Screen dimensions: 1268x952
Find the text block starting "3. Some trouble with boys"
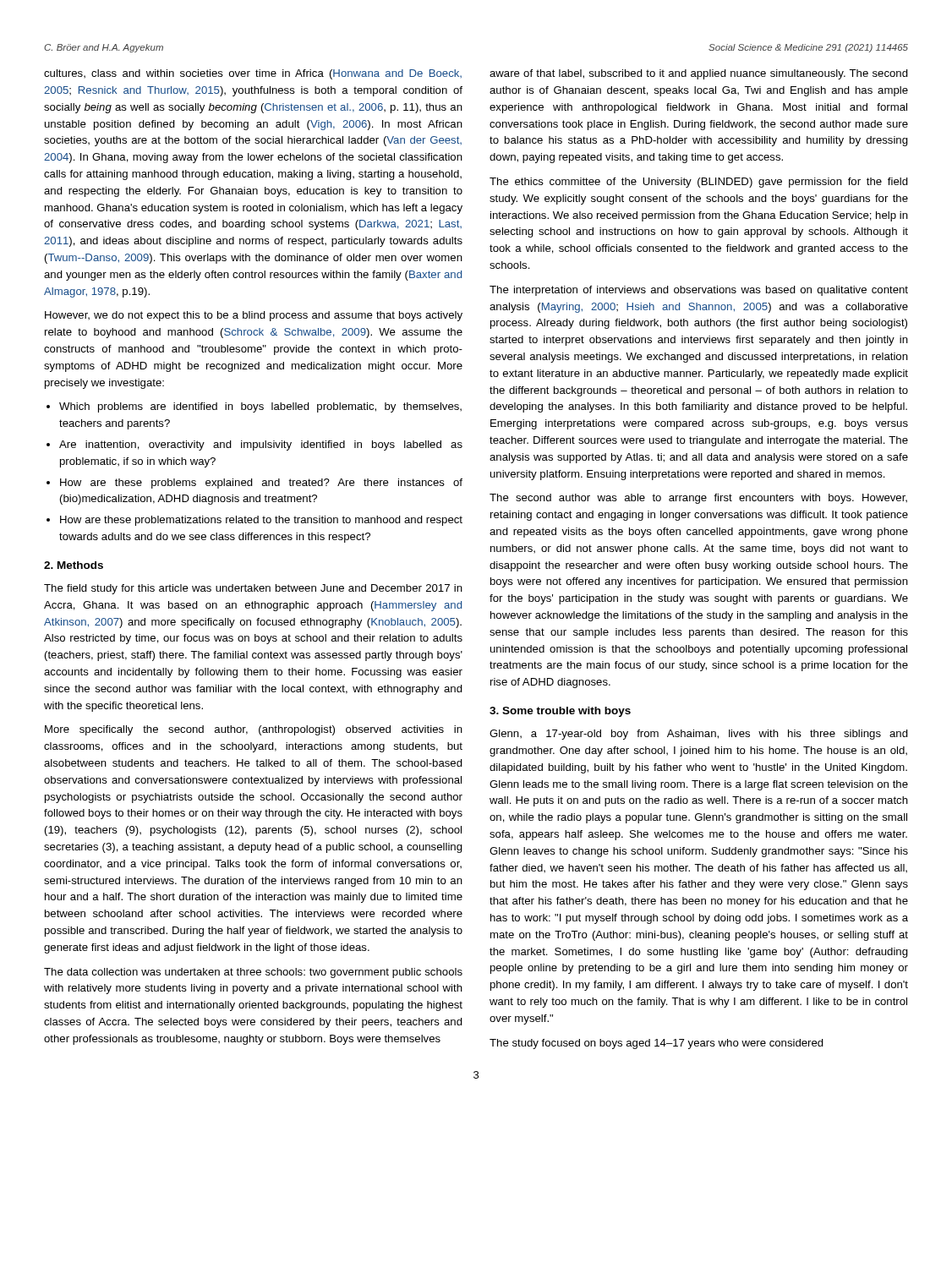point(560,710)
